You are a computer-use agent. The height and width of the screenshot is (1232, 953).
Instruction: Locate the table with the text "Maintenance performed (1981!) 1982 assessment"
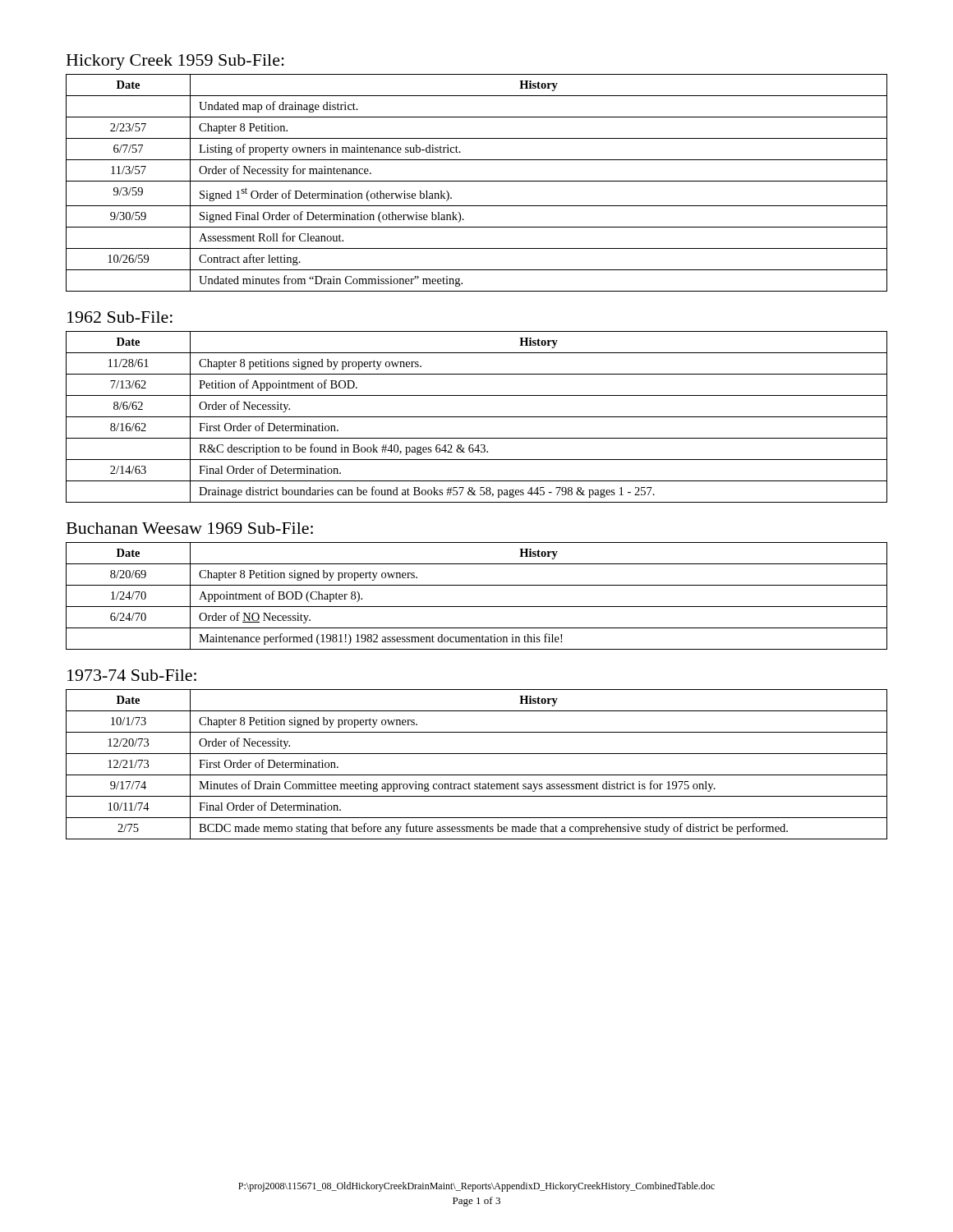pyautogui.click(x=476, y=596)
